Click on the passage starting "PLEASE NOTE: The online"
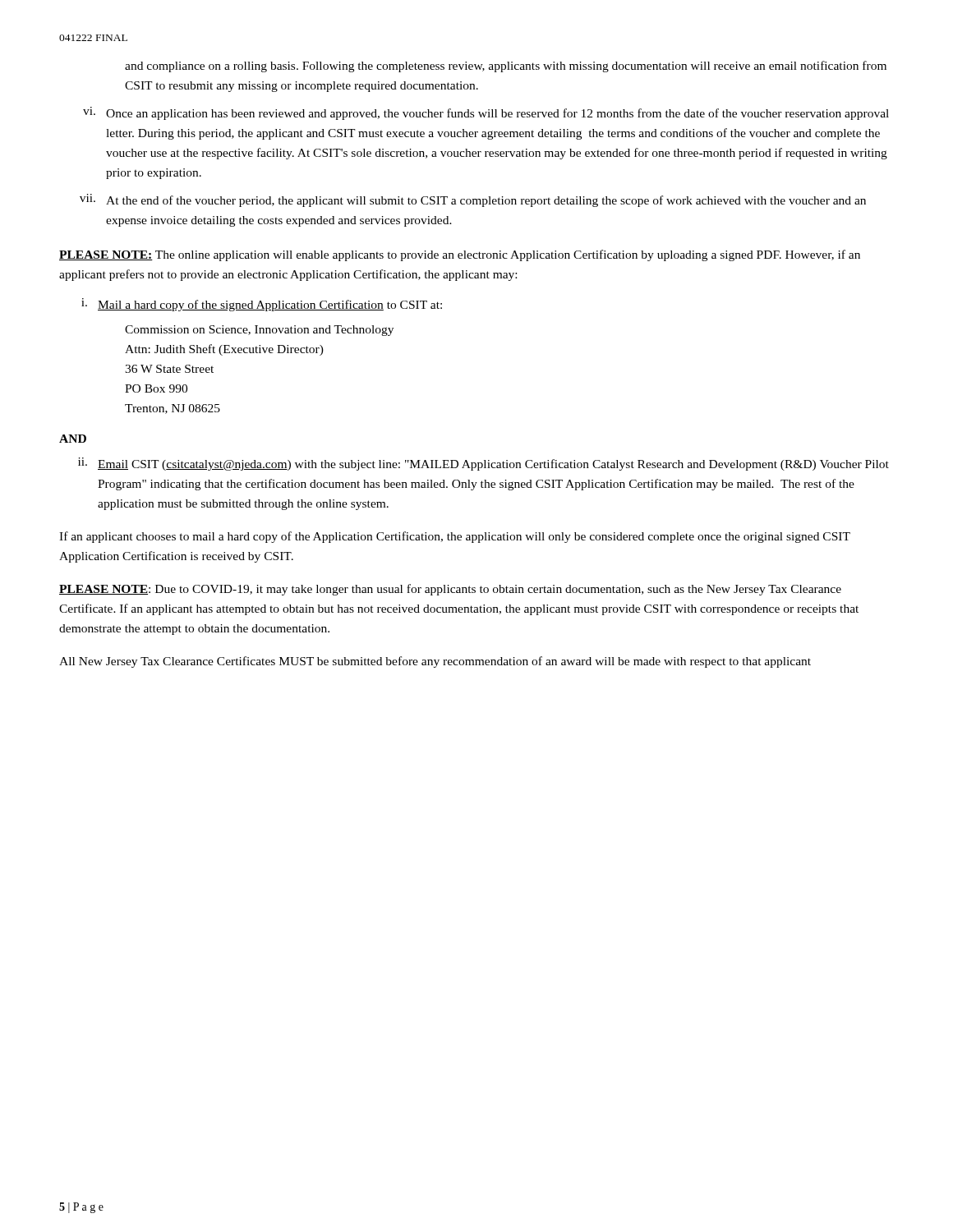 tap(460, 264)
